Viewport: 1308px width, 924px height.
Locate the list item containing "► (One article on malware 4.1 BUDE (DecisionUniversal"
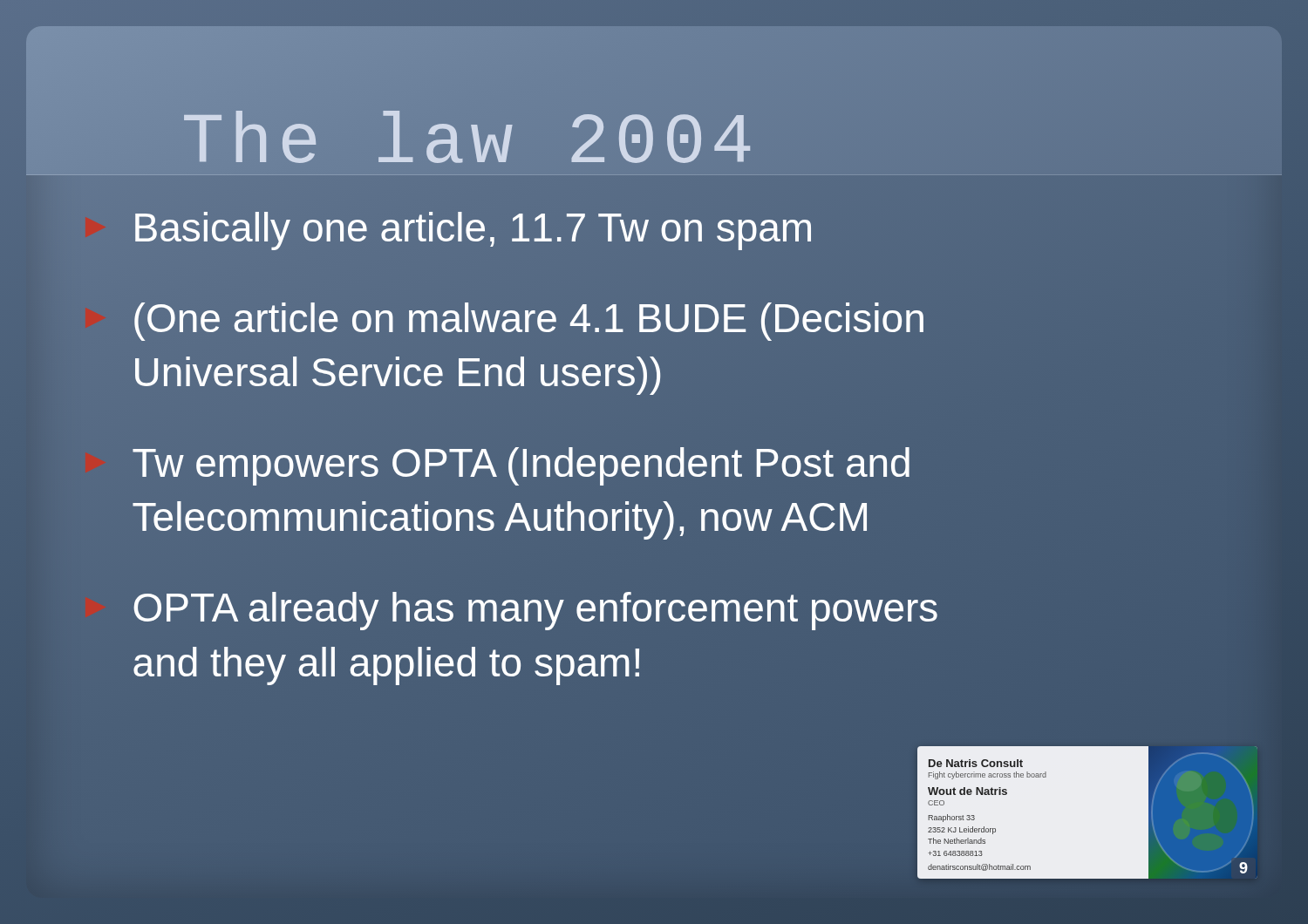(x=502, y=345)
